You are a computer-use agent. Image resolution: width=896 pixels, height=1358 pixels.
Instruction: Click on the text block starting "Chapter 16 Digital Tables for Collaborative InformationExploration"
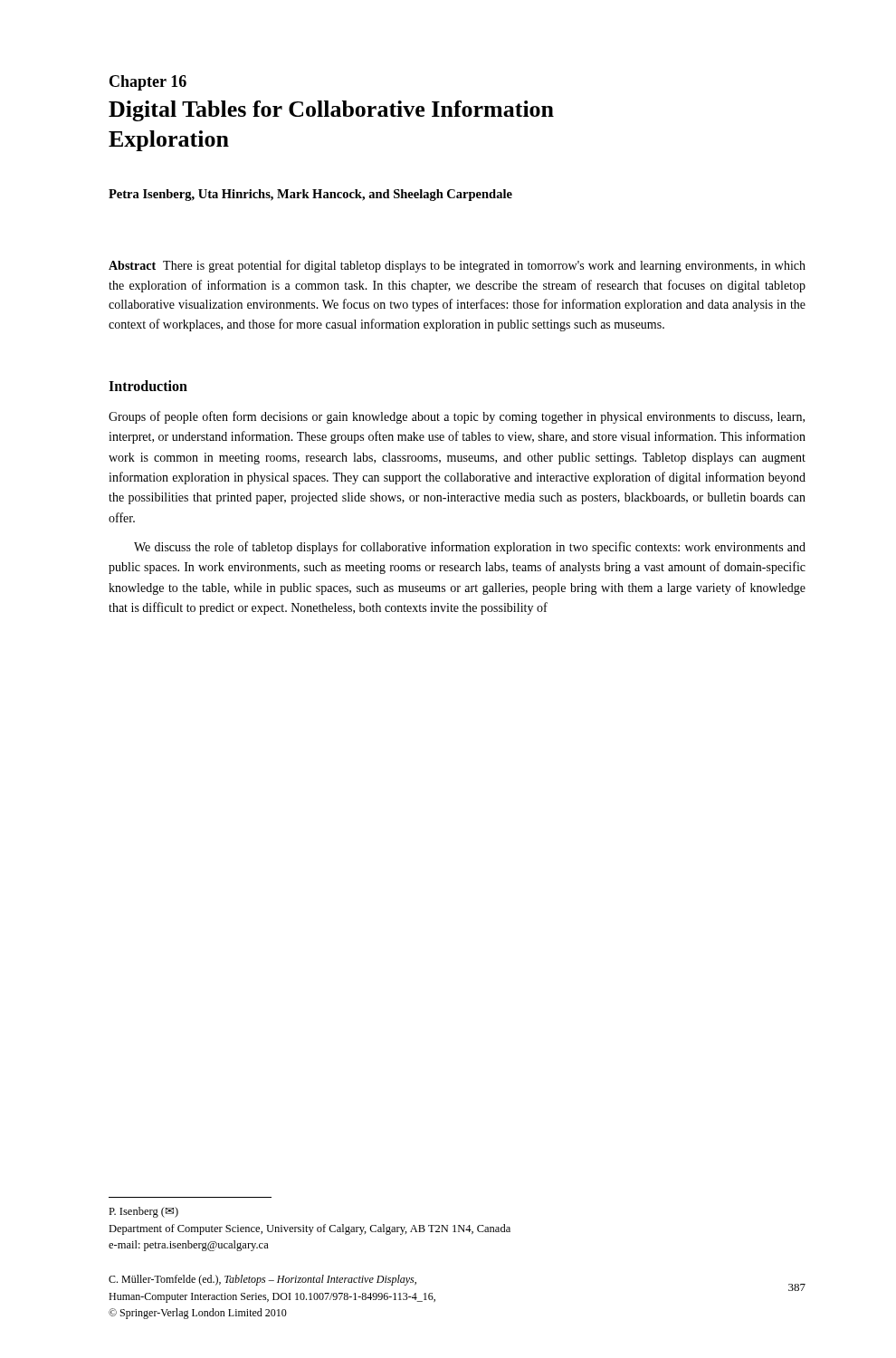pos(457,113)
